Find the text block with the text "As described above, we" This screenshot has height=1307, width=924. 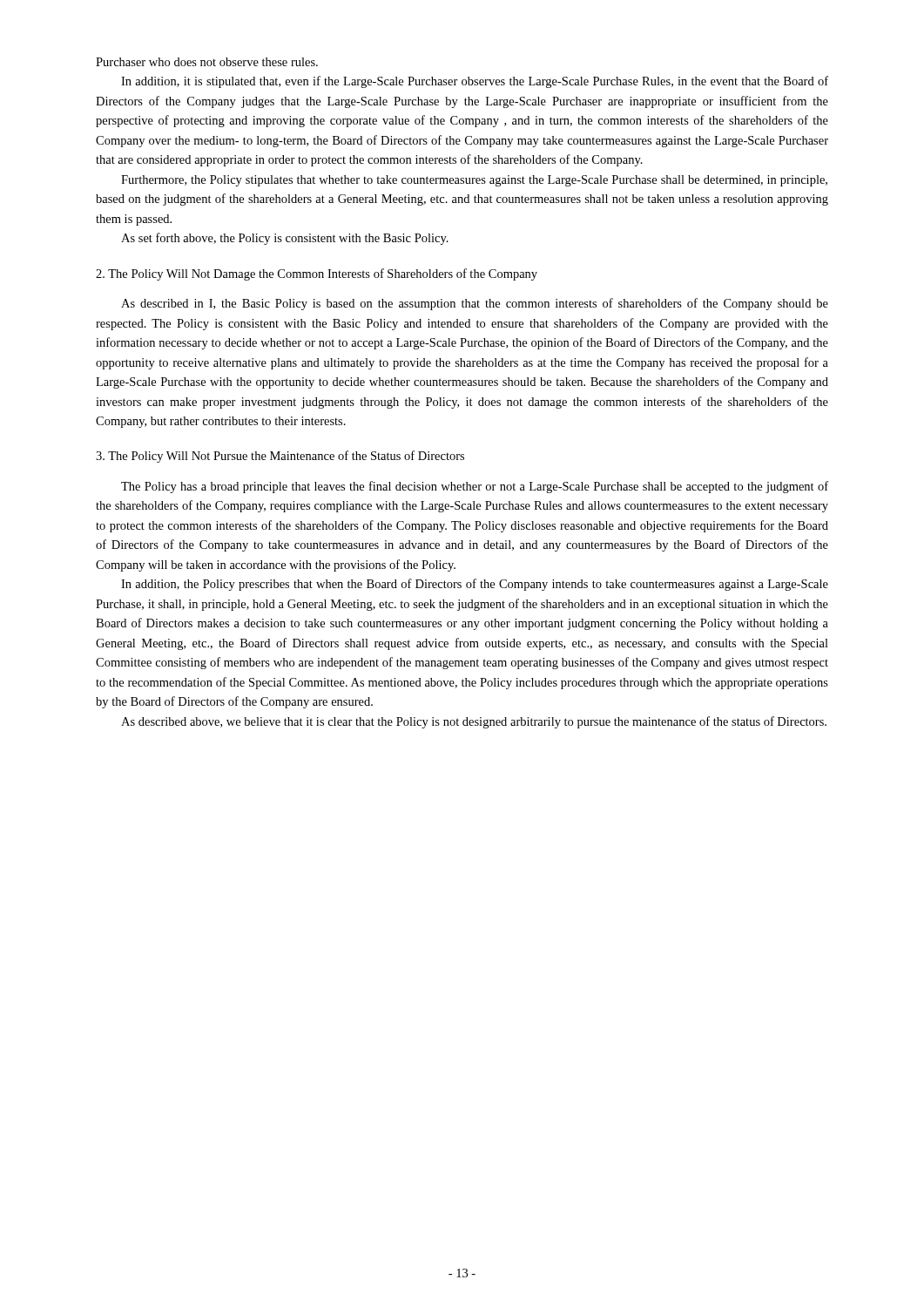click(x=462, y=721)
